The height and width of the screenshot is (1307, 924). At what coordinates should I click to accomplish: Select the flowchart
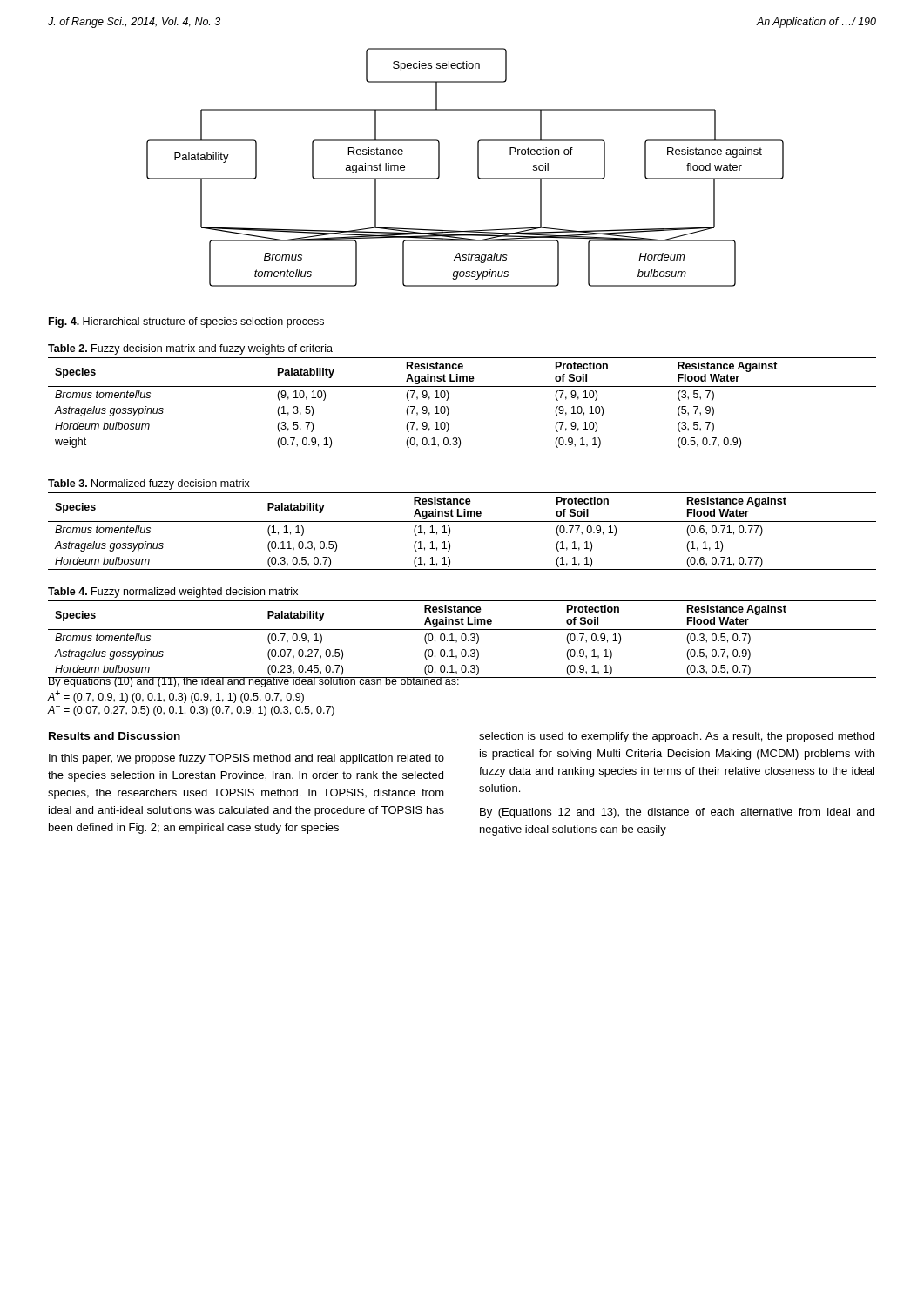pos(462,177)
